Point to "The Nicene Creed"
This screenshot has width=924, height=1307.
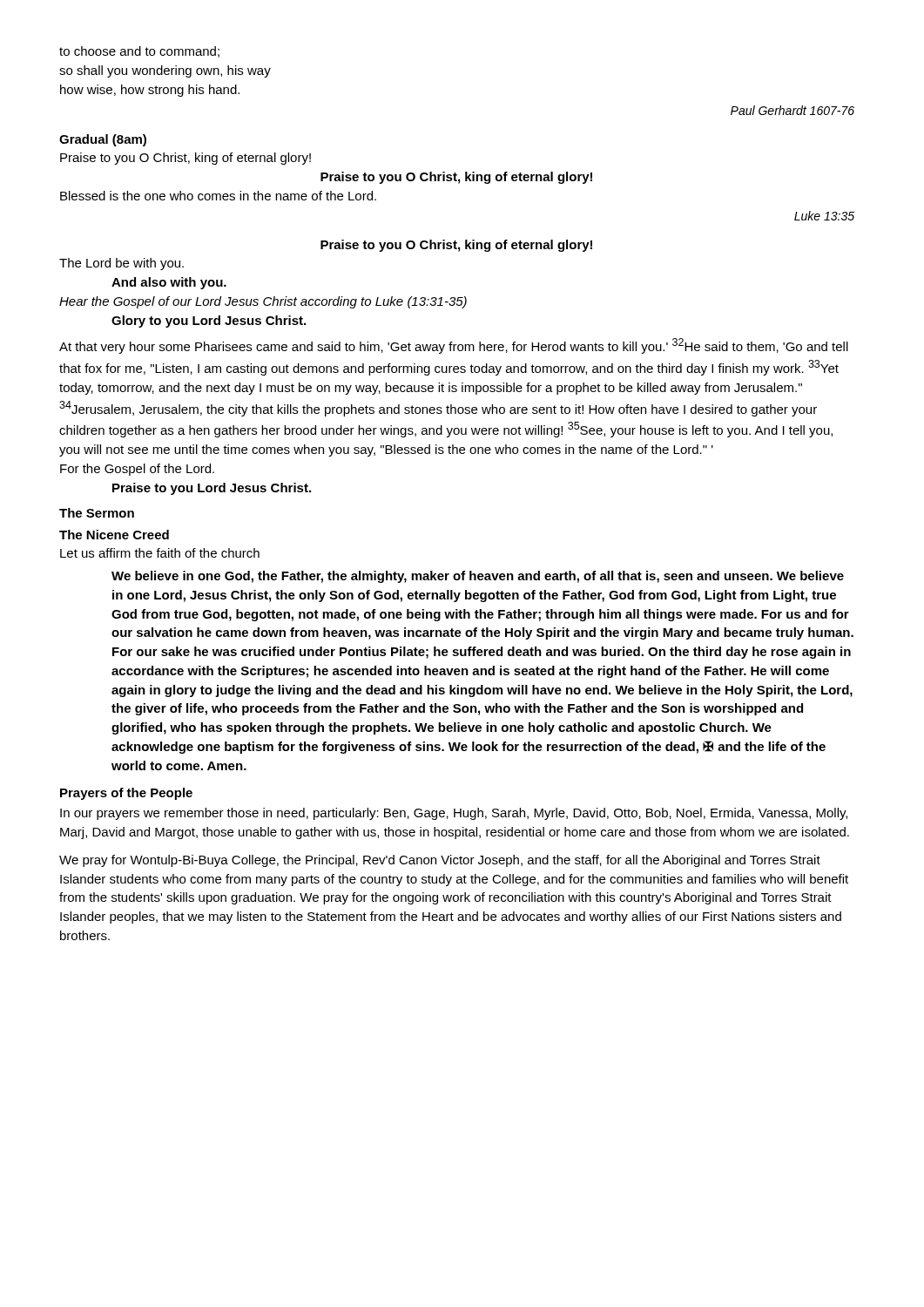pos(114,535)
